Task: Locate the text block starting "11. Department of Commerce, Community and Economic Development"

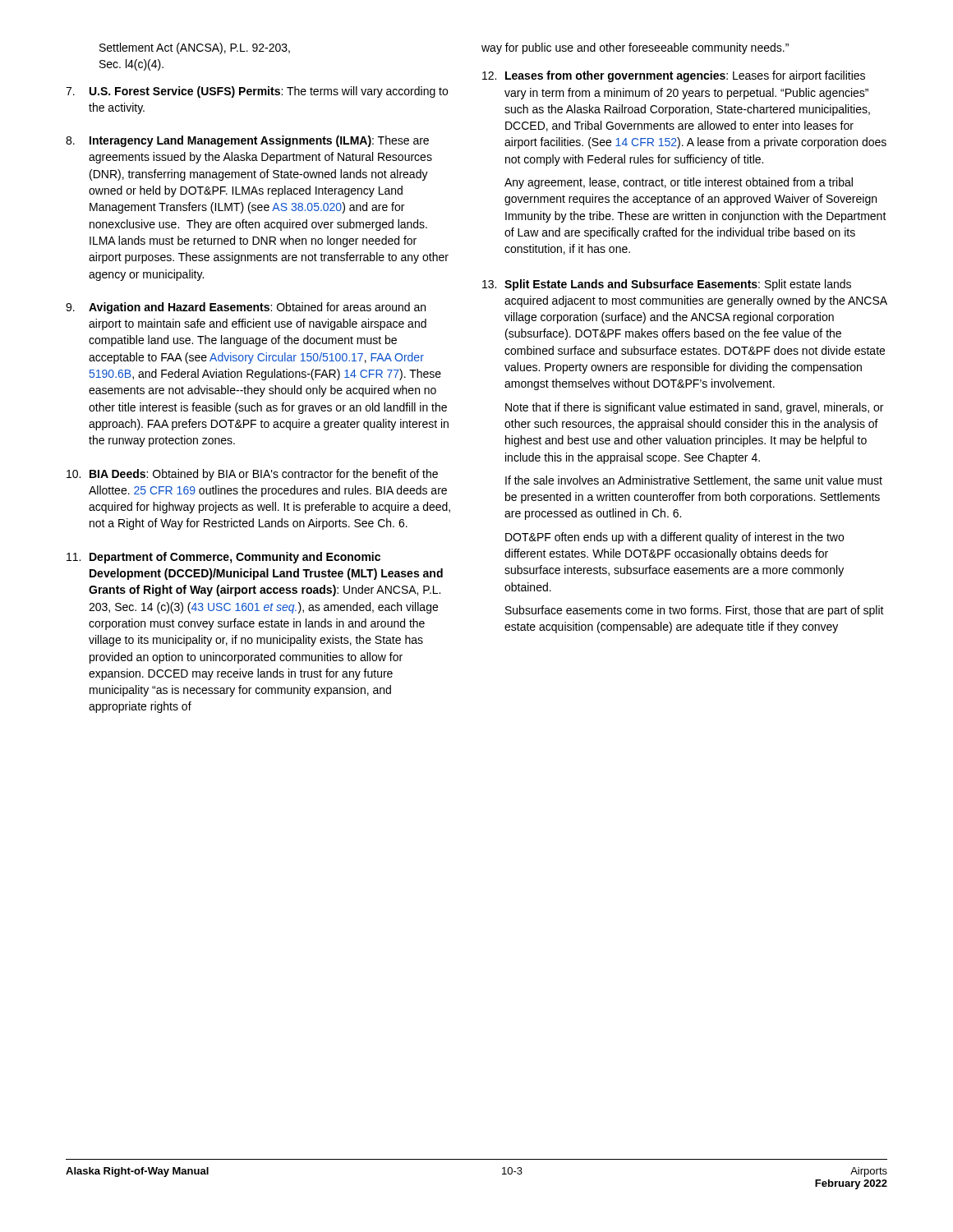Action: [259, 635]
